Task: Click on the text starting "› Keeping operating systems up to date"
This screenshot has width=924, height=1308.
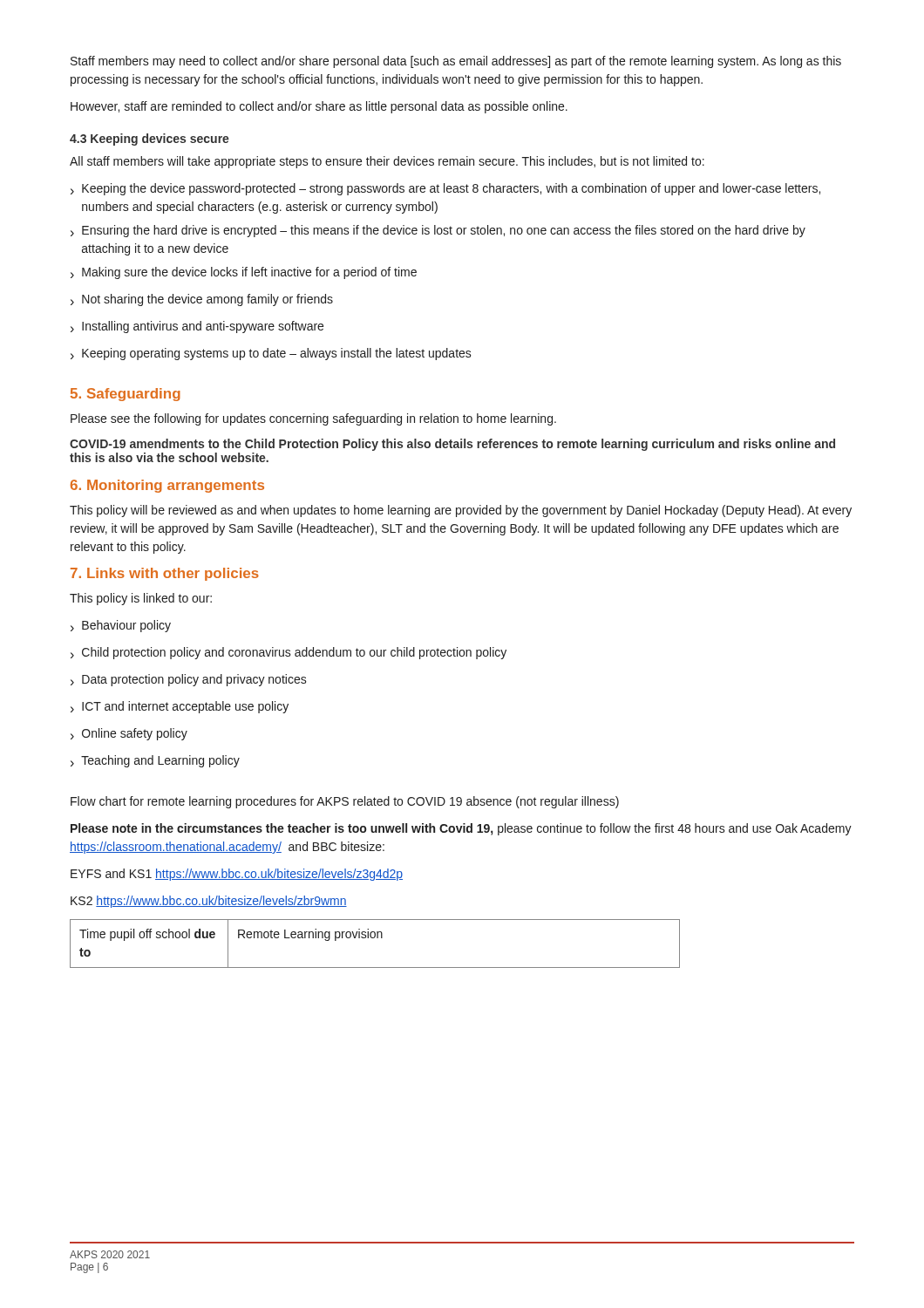Action: pyautogui.click(x=462, y=355)
